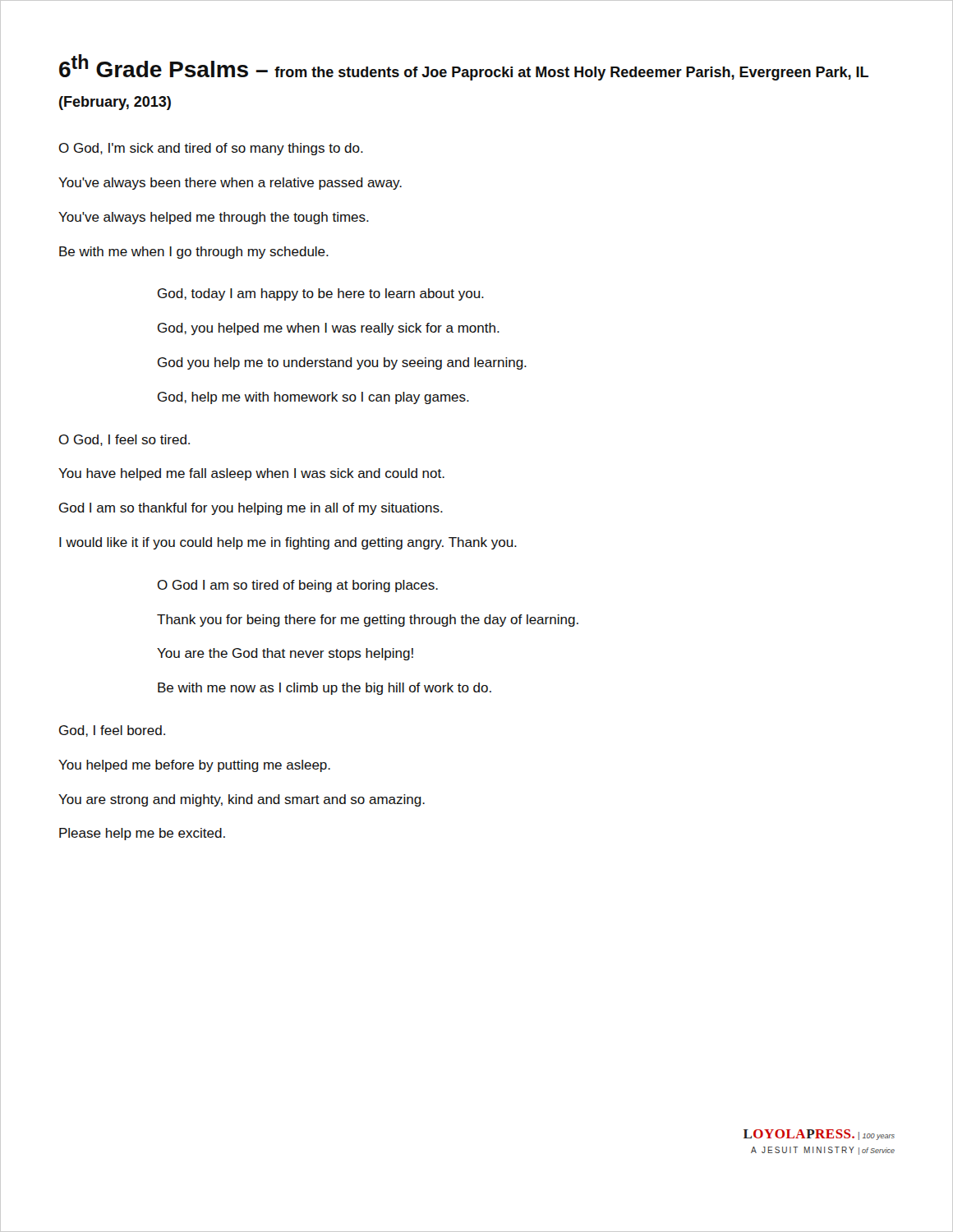
Task: Point to the region starting "6th Grade Psalms – from the"
Action: coord(476,82)
